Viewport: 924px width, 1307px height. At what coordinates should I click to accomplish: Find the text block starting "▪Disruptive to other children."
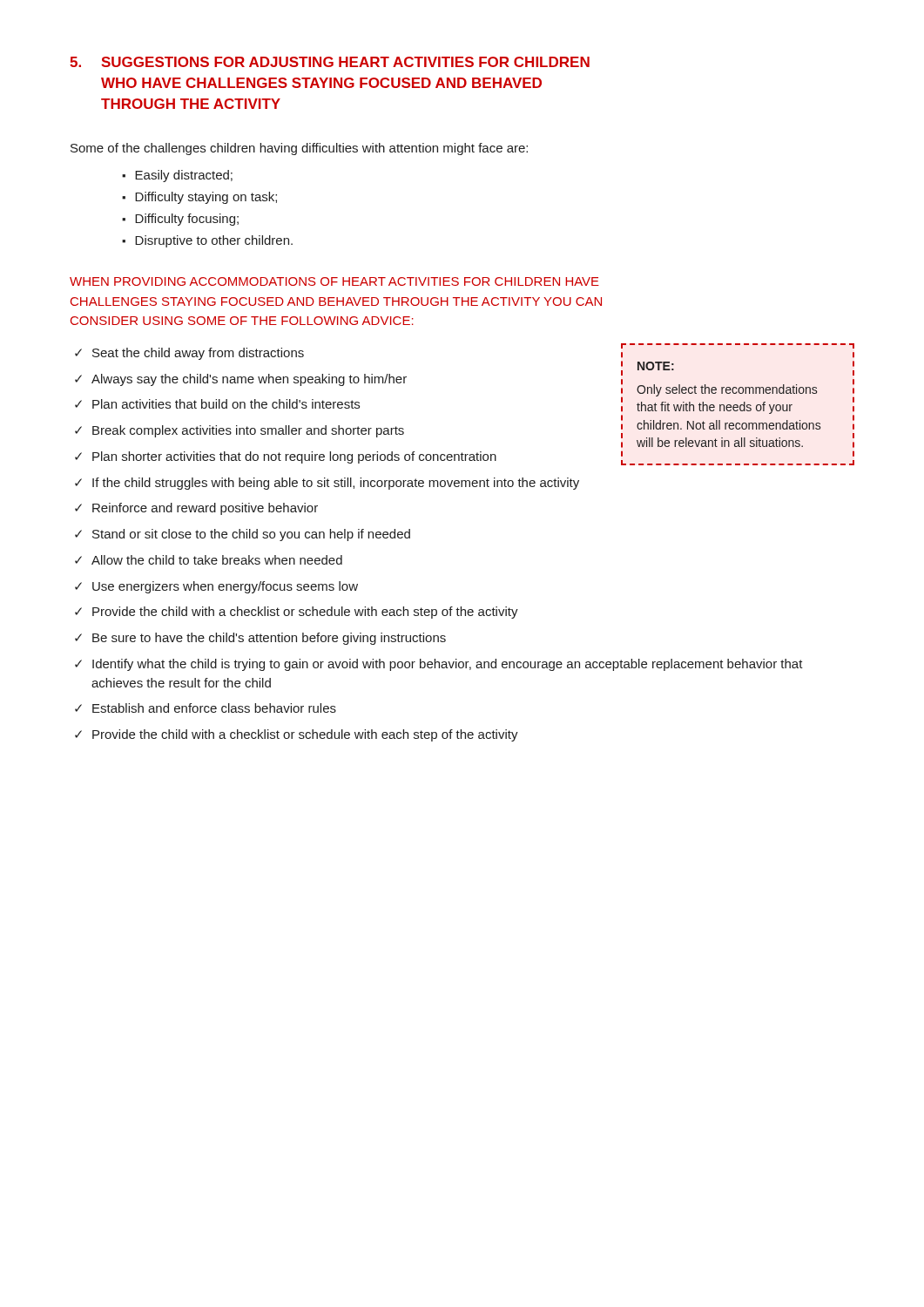click(x=208, y=240)
